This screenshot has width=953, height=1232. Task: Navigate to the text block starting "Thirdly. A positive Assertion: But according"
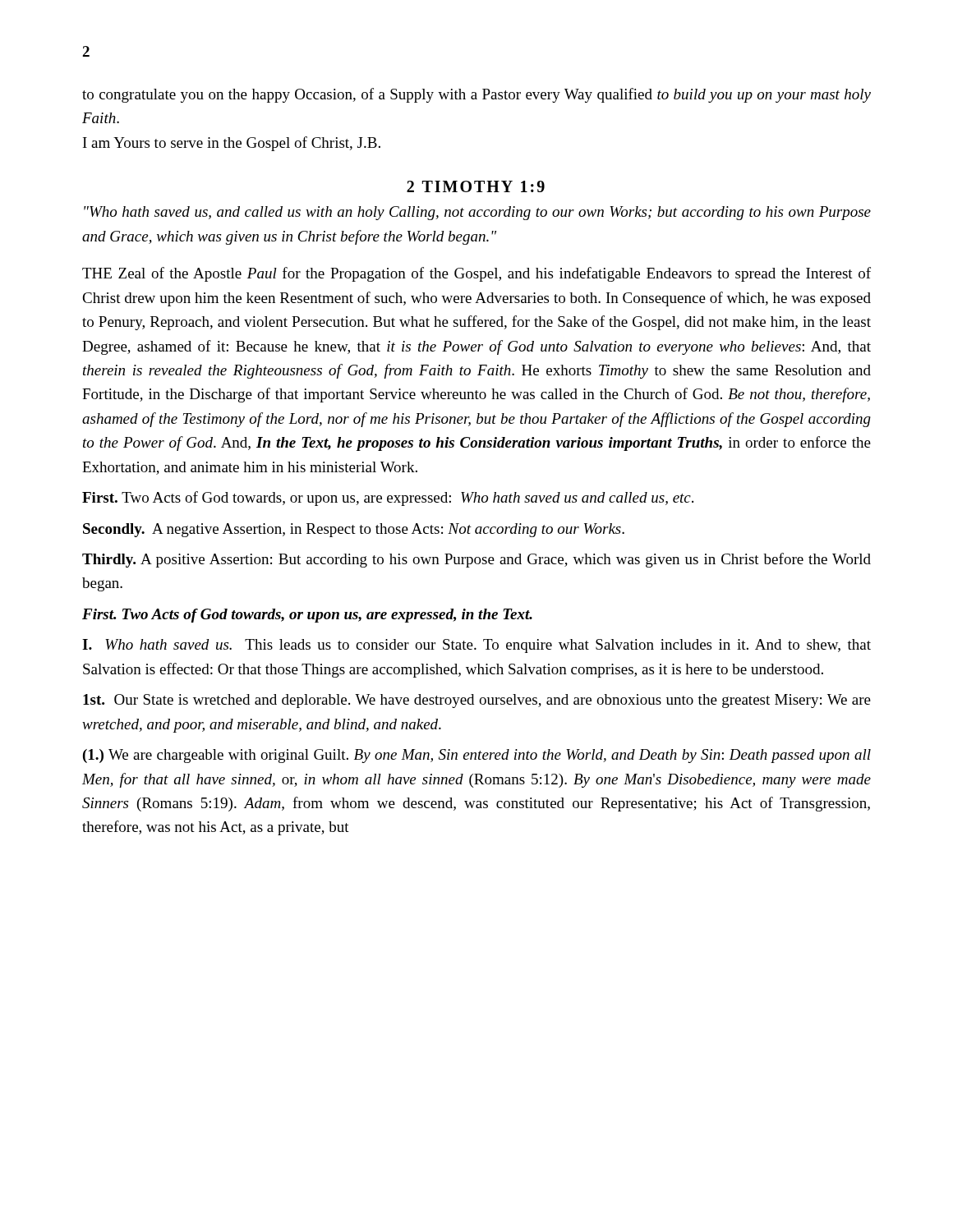[x=476, y=571]
